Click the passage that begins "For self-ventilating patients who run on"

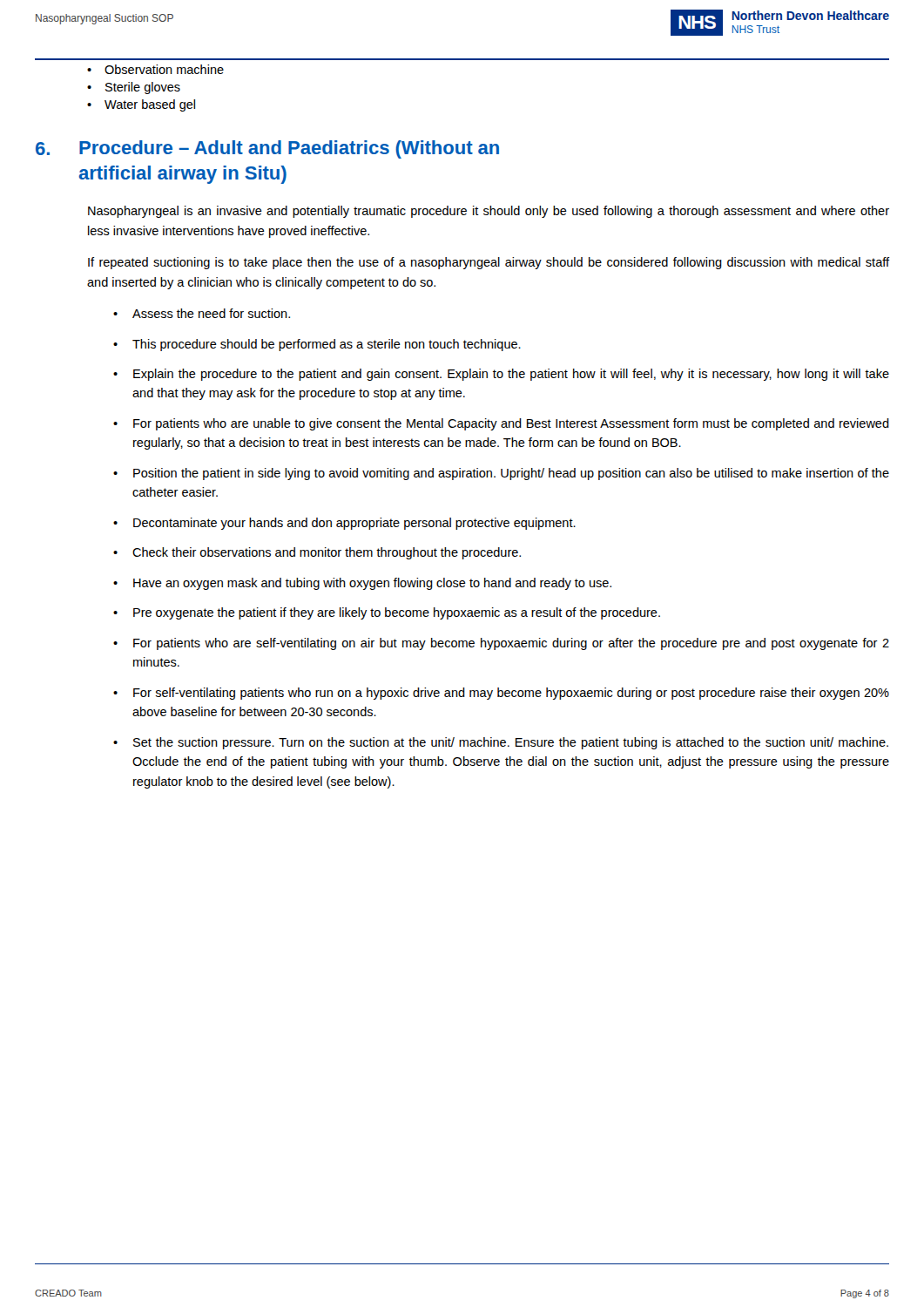[x=511, y=702]
